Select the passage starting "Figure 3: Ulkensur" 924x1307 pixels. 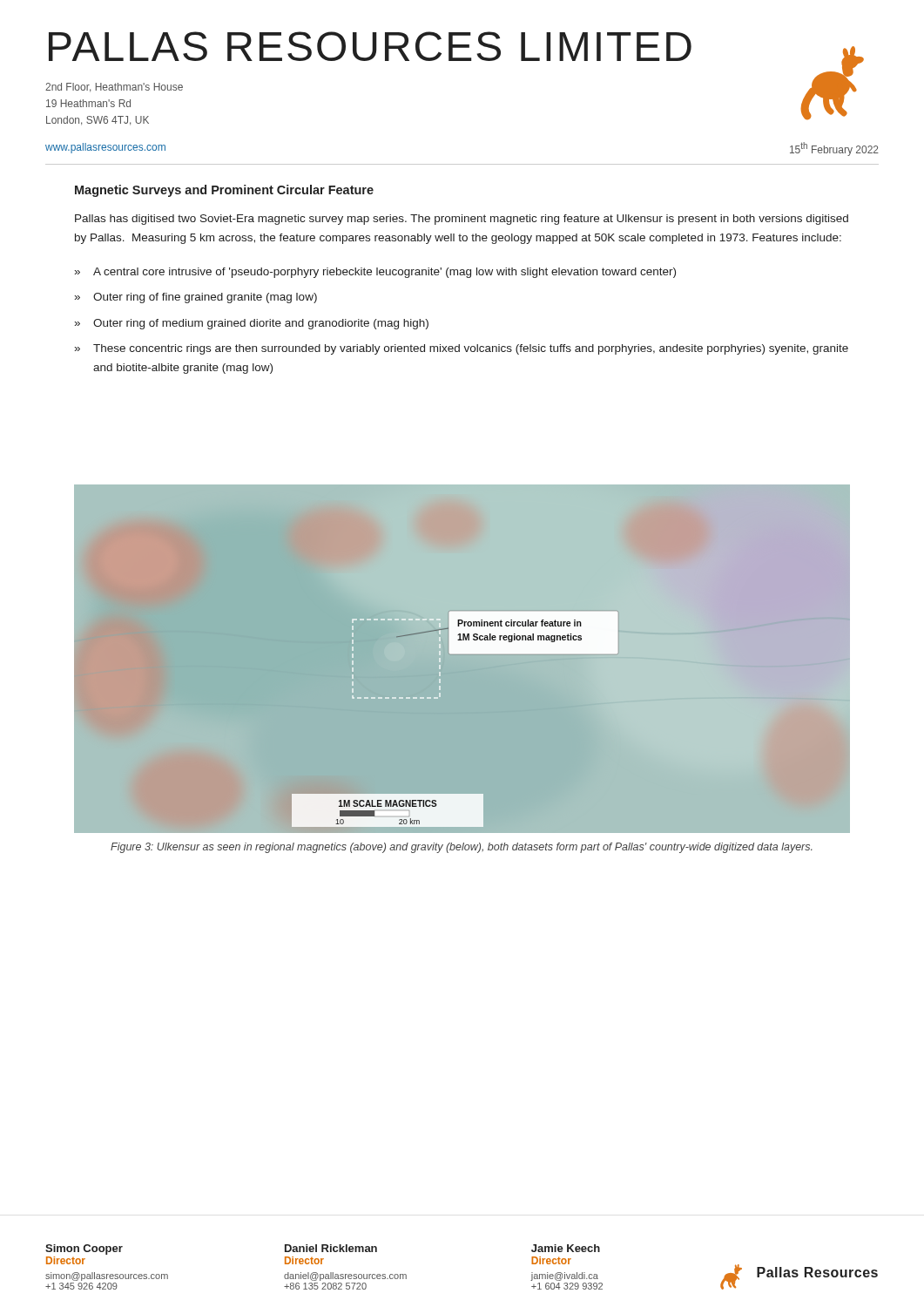pos(462,847)
